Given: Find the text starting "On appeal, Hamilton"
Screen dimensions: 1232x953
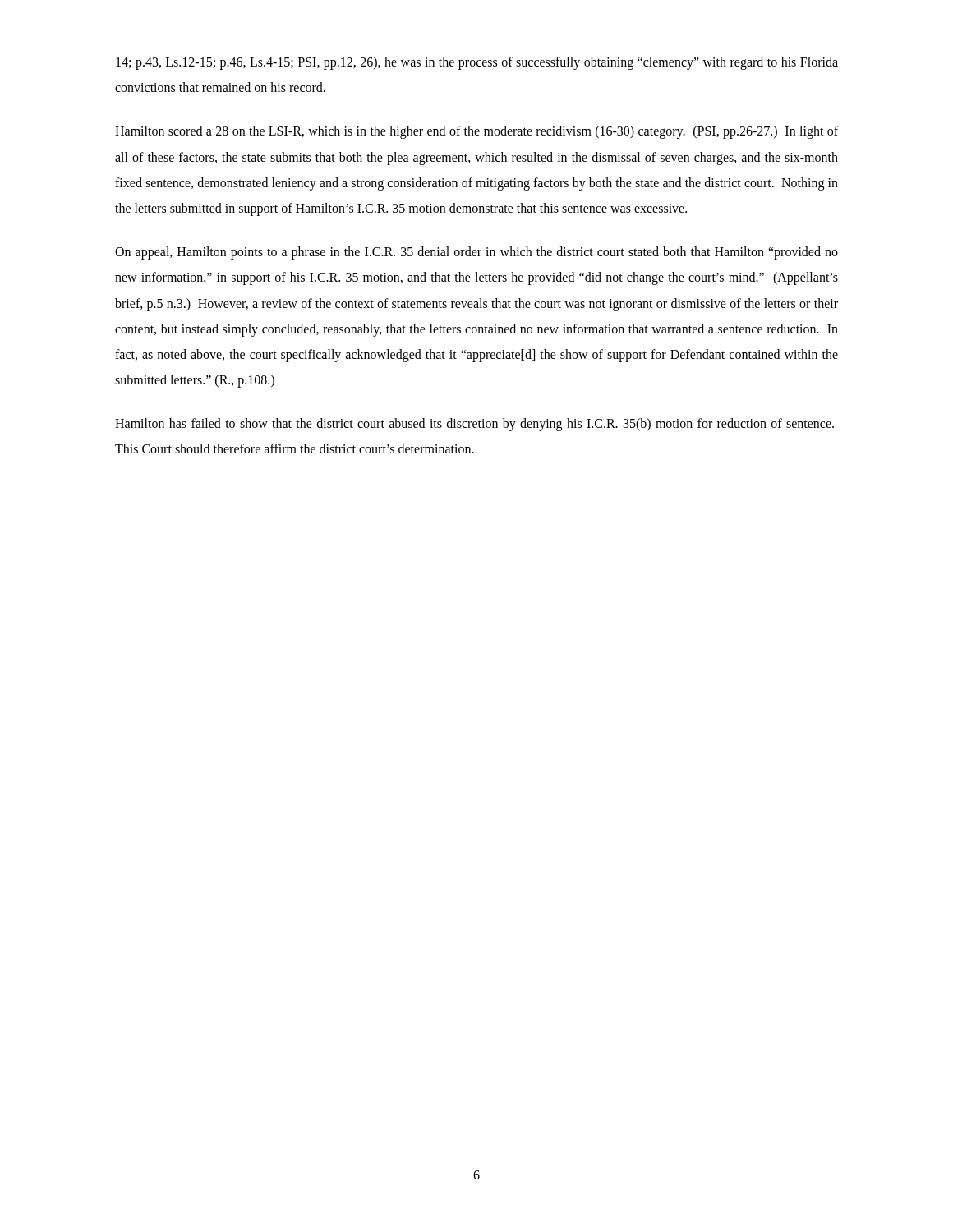Looking at the screenshot, I should click(x=476, y=316).
